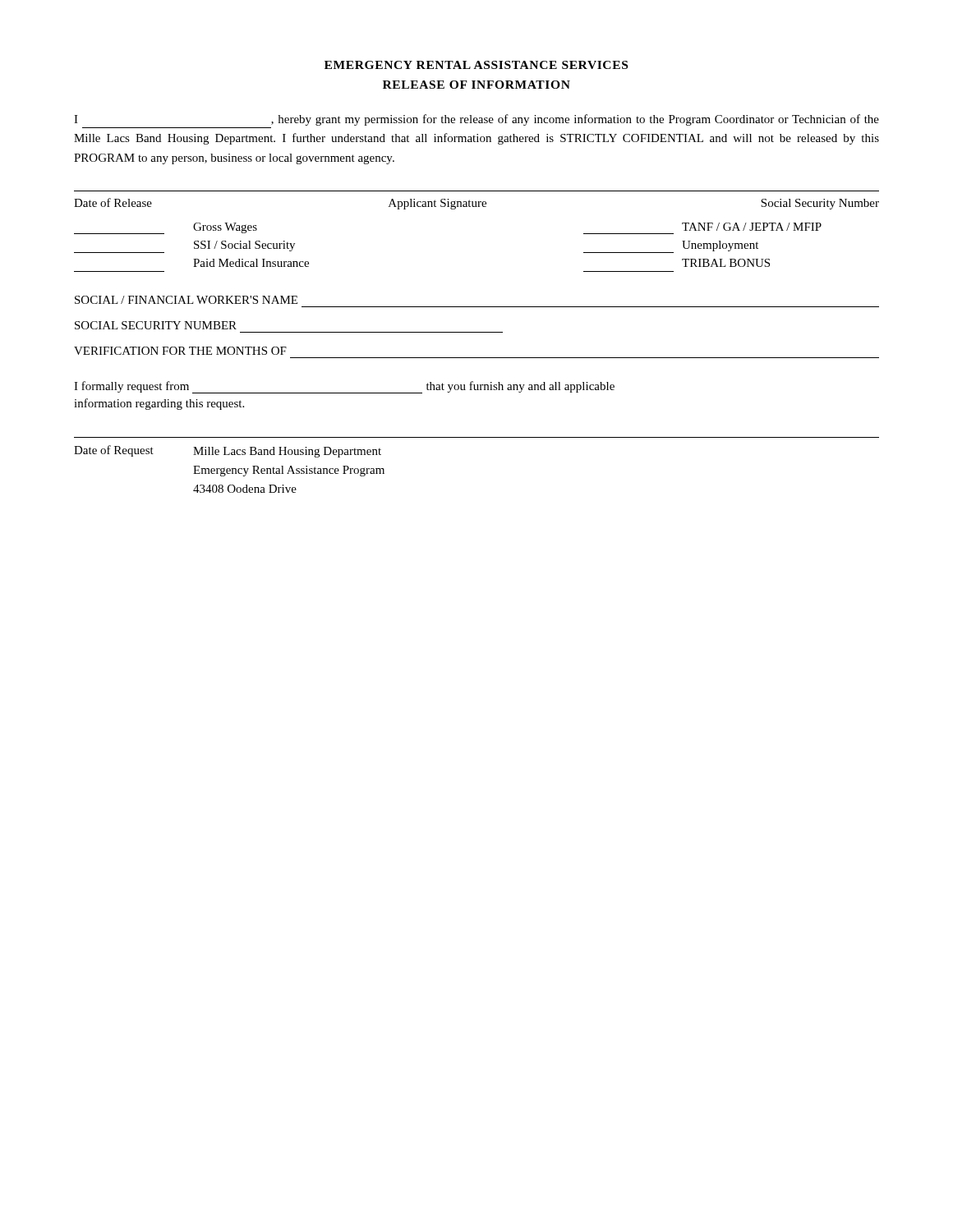Click on the text starting "RELEASE OF INFORMATION"

pos(476,84)
